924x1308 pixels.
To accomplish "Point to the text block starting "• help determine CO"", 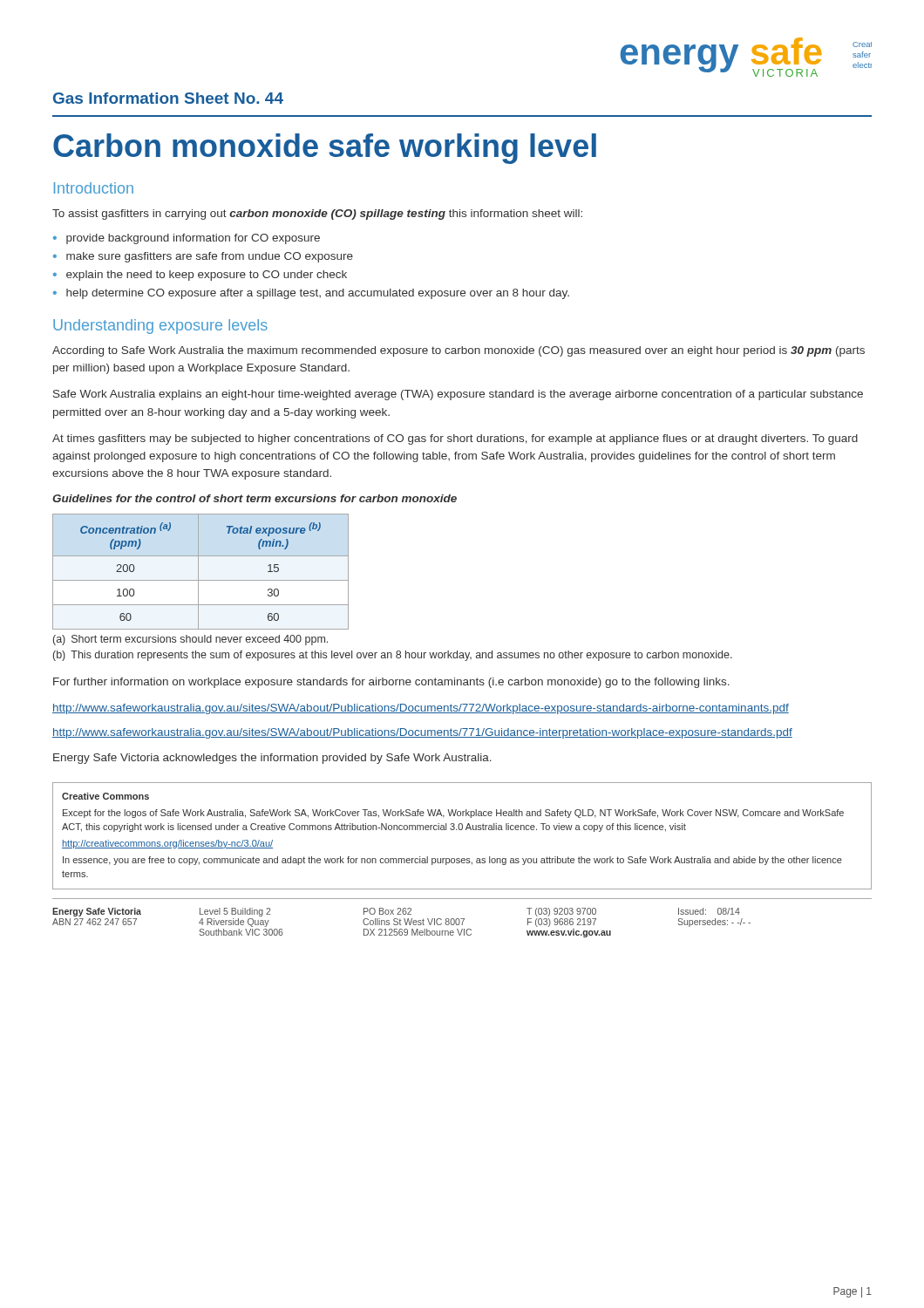I will pyautogui.click(x=311, y=293).
